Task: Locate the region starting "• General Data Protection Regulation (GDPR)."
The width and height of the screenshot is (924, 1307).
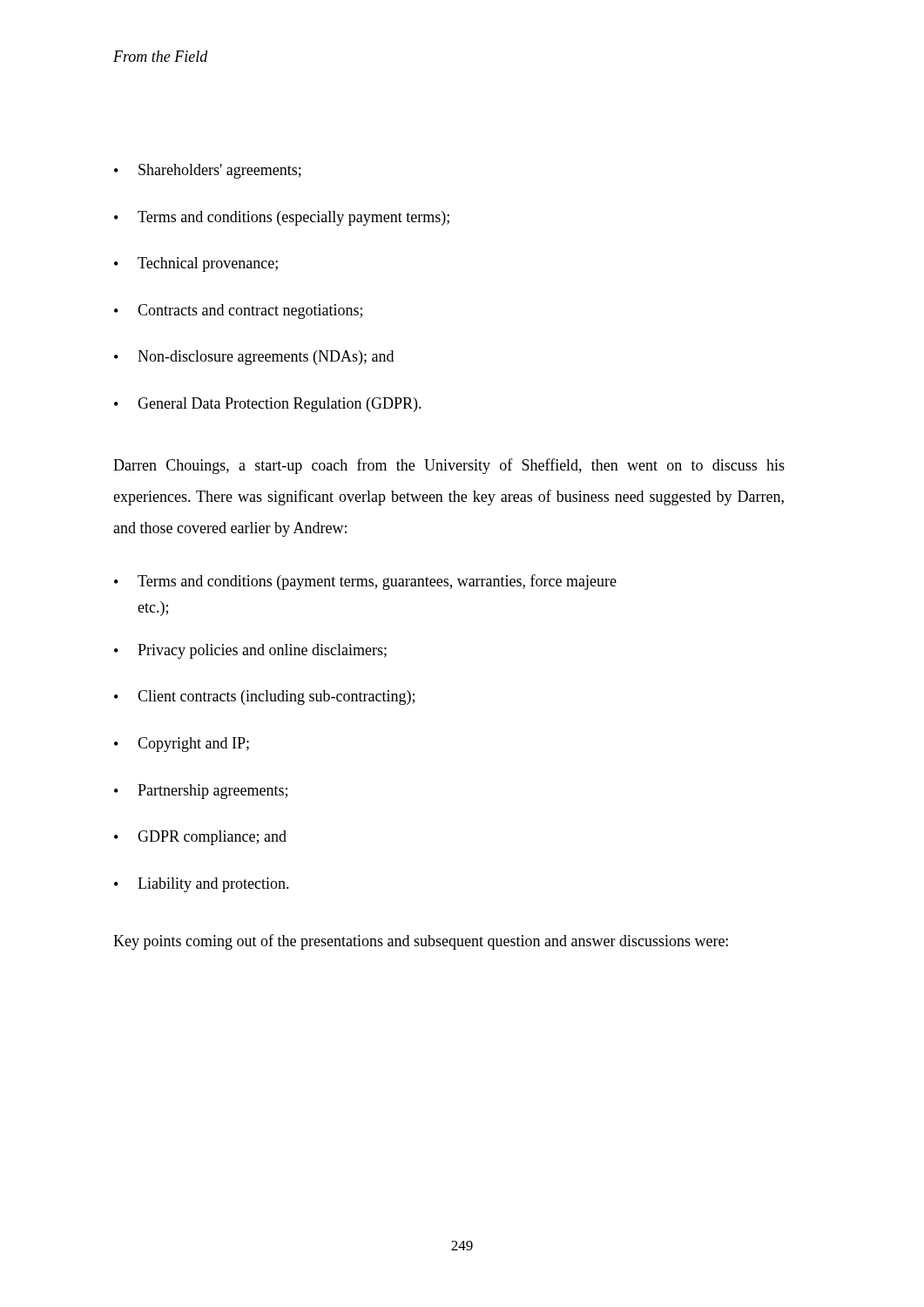Action: 268,404
